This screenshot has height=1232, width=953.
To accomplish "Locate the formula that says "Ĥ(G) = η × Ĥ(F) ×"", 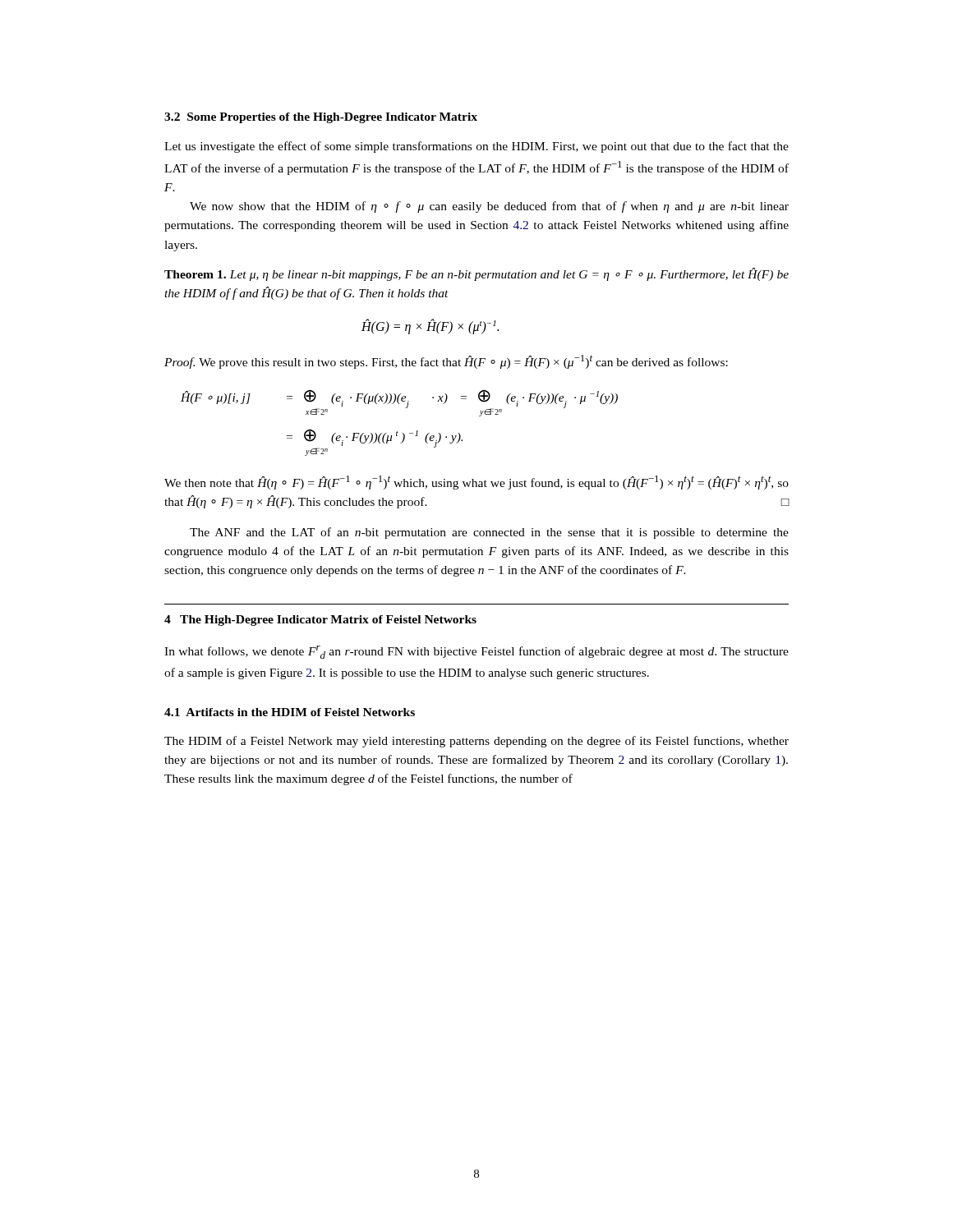I will 476,326.
